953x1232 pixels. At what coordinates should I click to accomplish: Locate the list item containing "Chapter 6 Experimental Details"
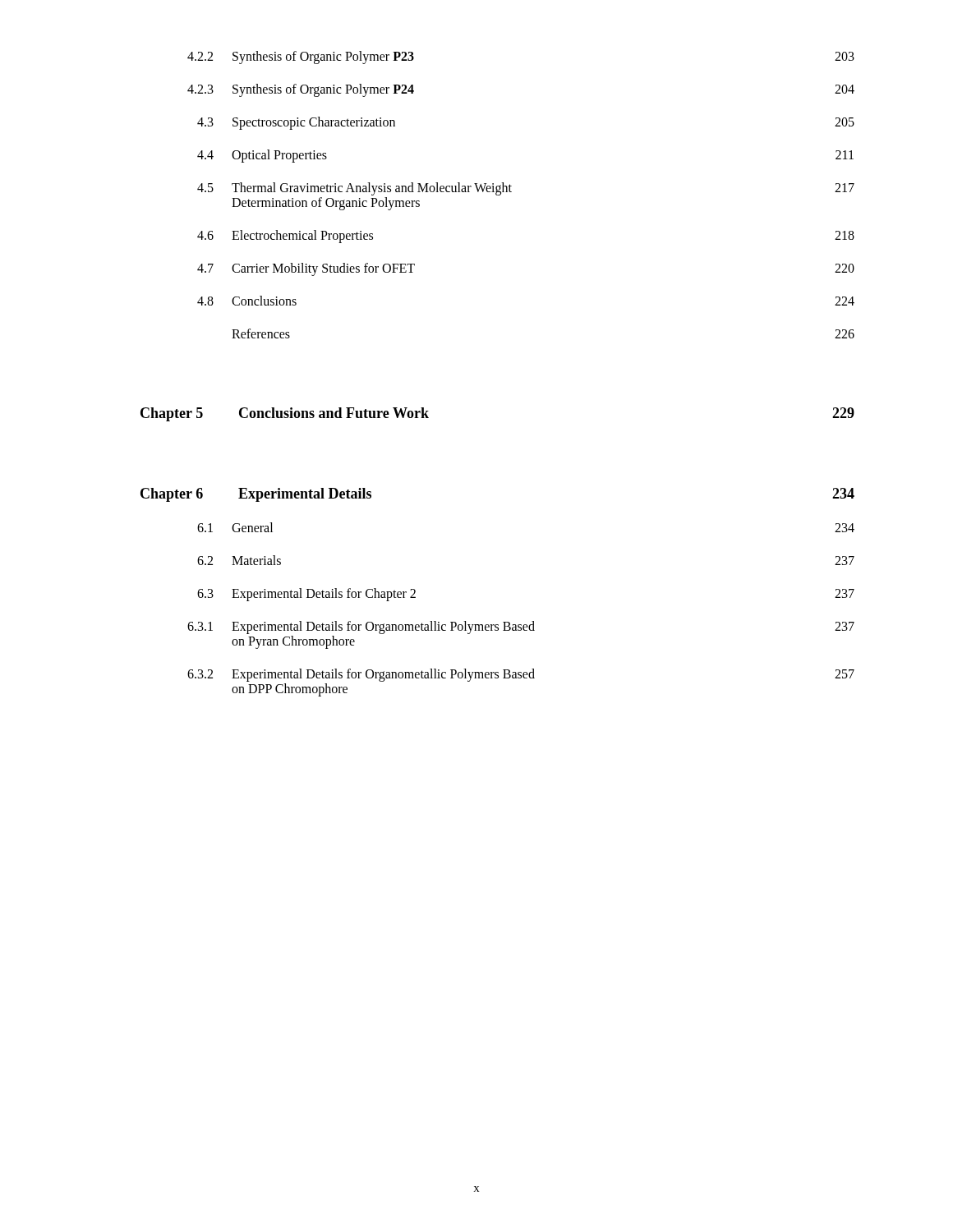pyautogui.click(x=171, y=495)
